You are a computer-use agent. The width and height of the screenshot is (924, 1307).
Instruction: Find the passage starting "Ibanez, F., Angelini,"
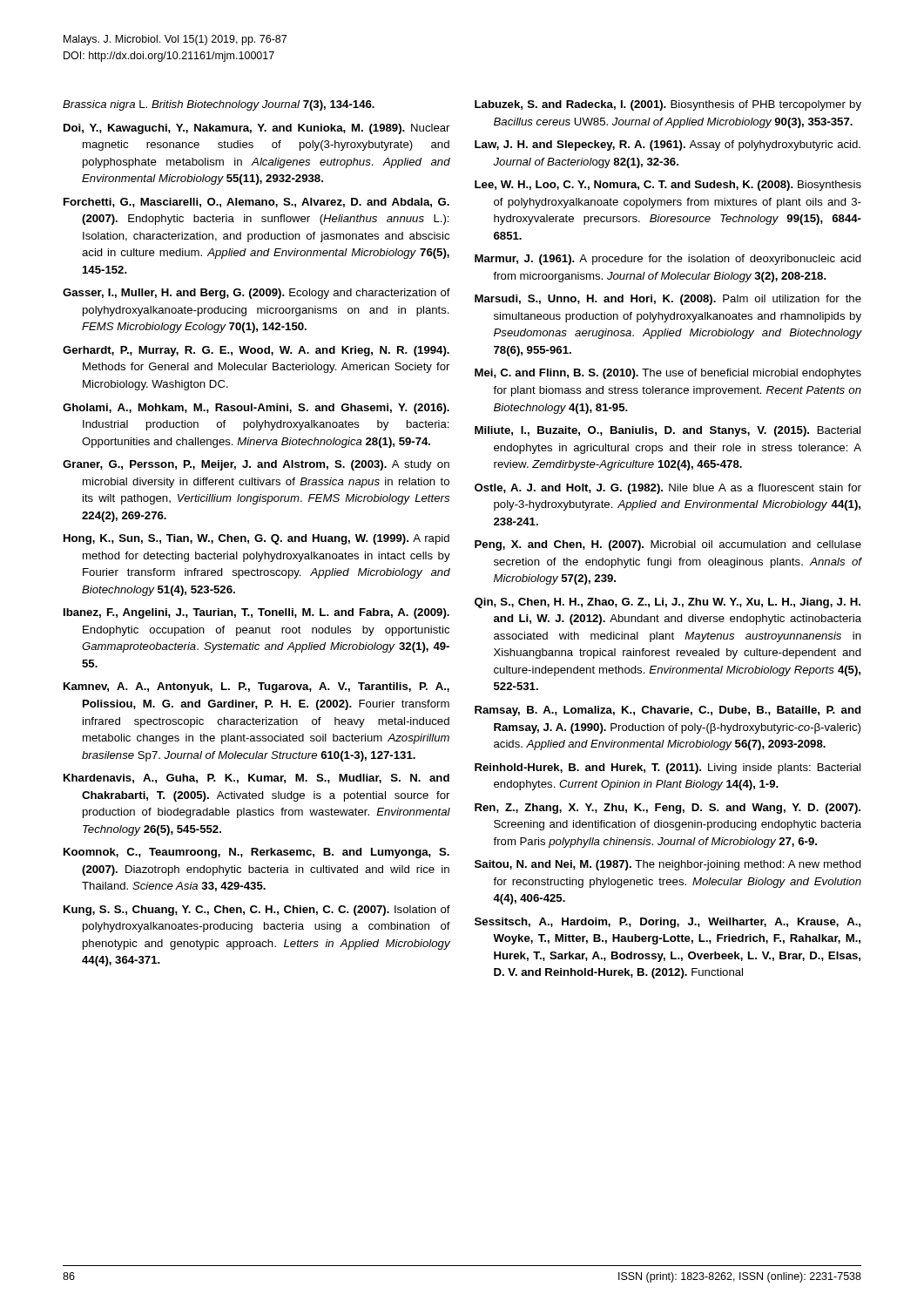256,638
